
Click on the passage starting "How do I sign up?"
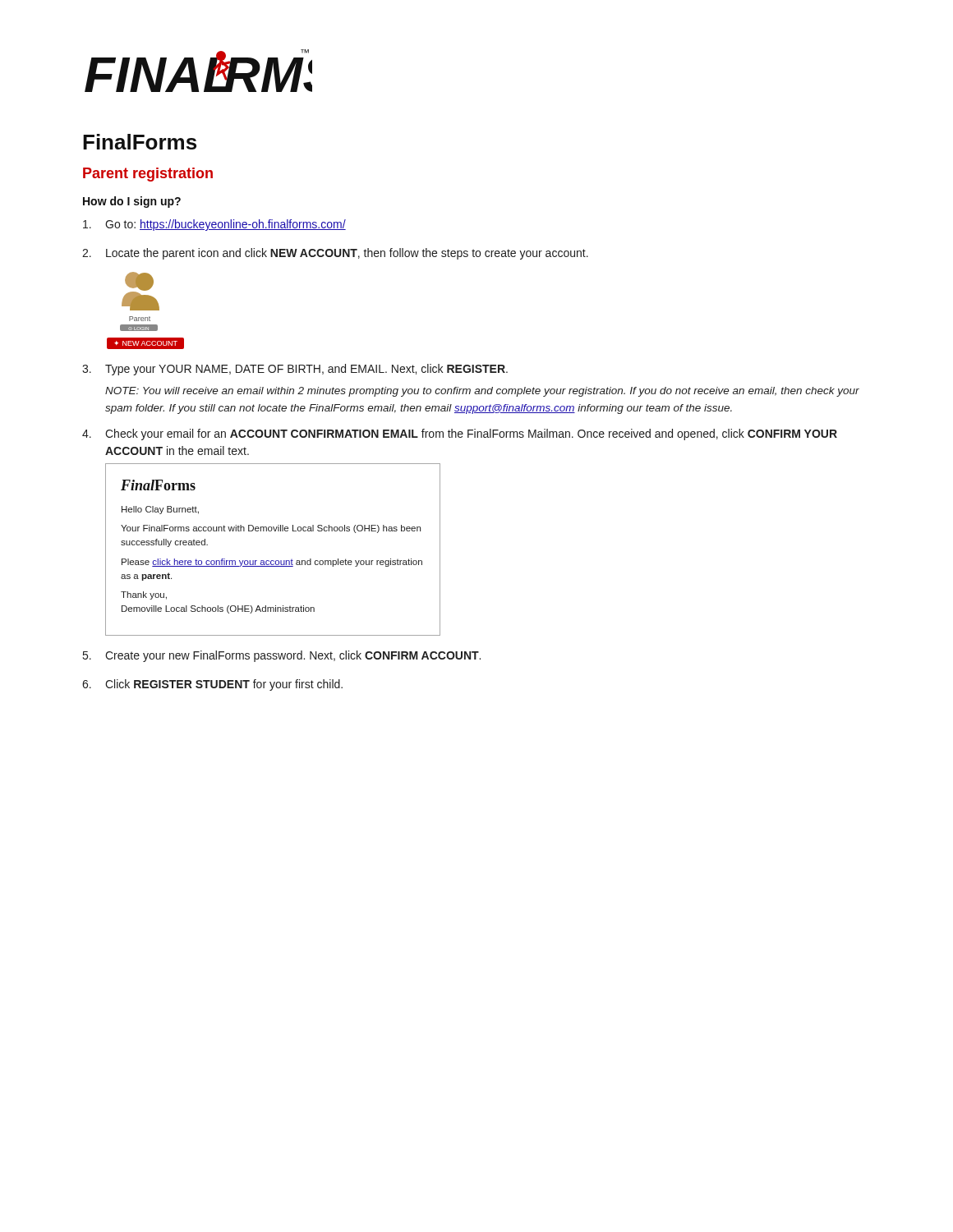(x=132, y=201)
